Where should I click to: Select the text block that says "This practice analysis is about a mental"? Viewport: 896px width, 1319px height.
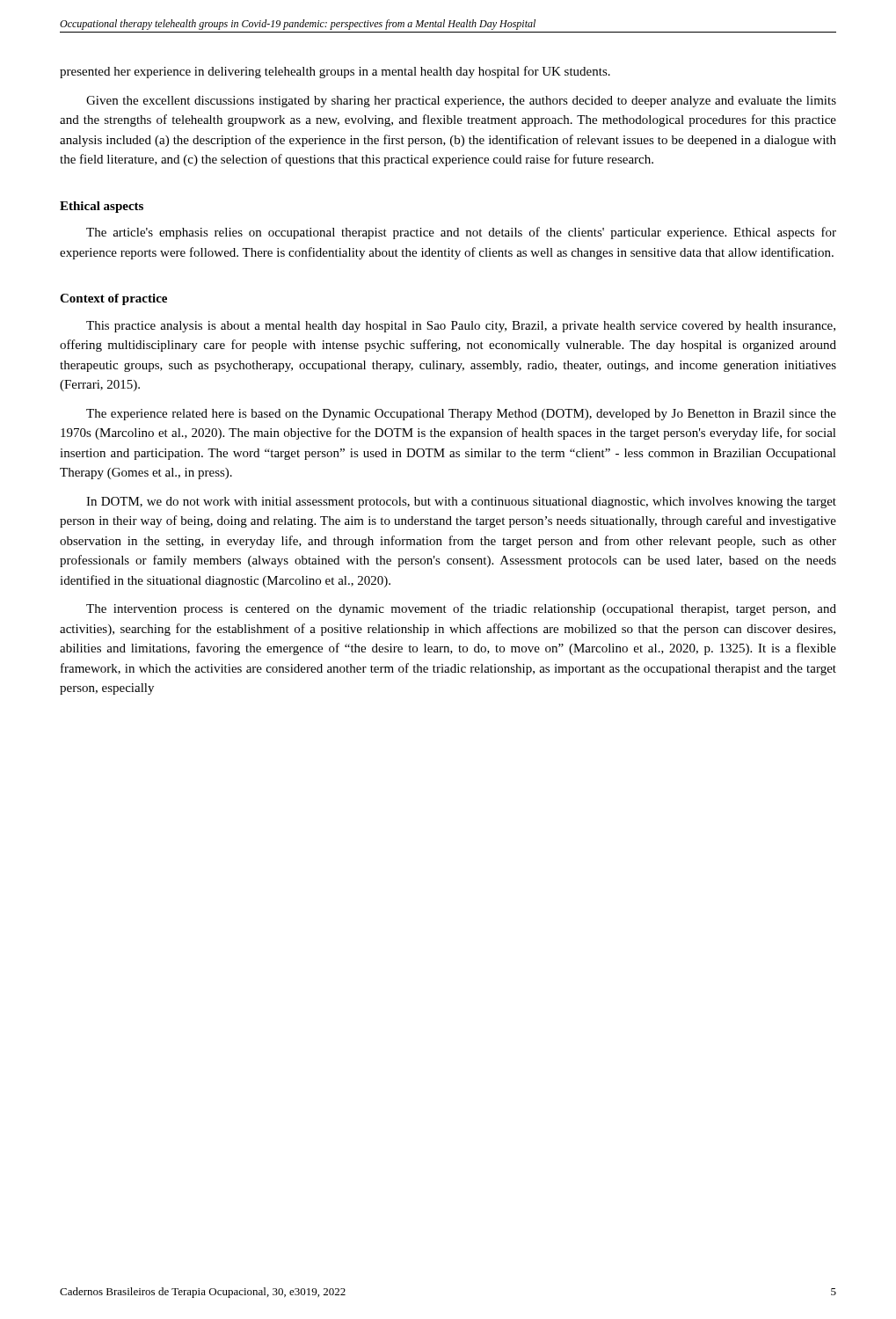448,506
